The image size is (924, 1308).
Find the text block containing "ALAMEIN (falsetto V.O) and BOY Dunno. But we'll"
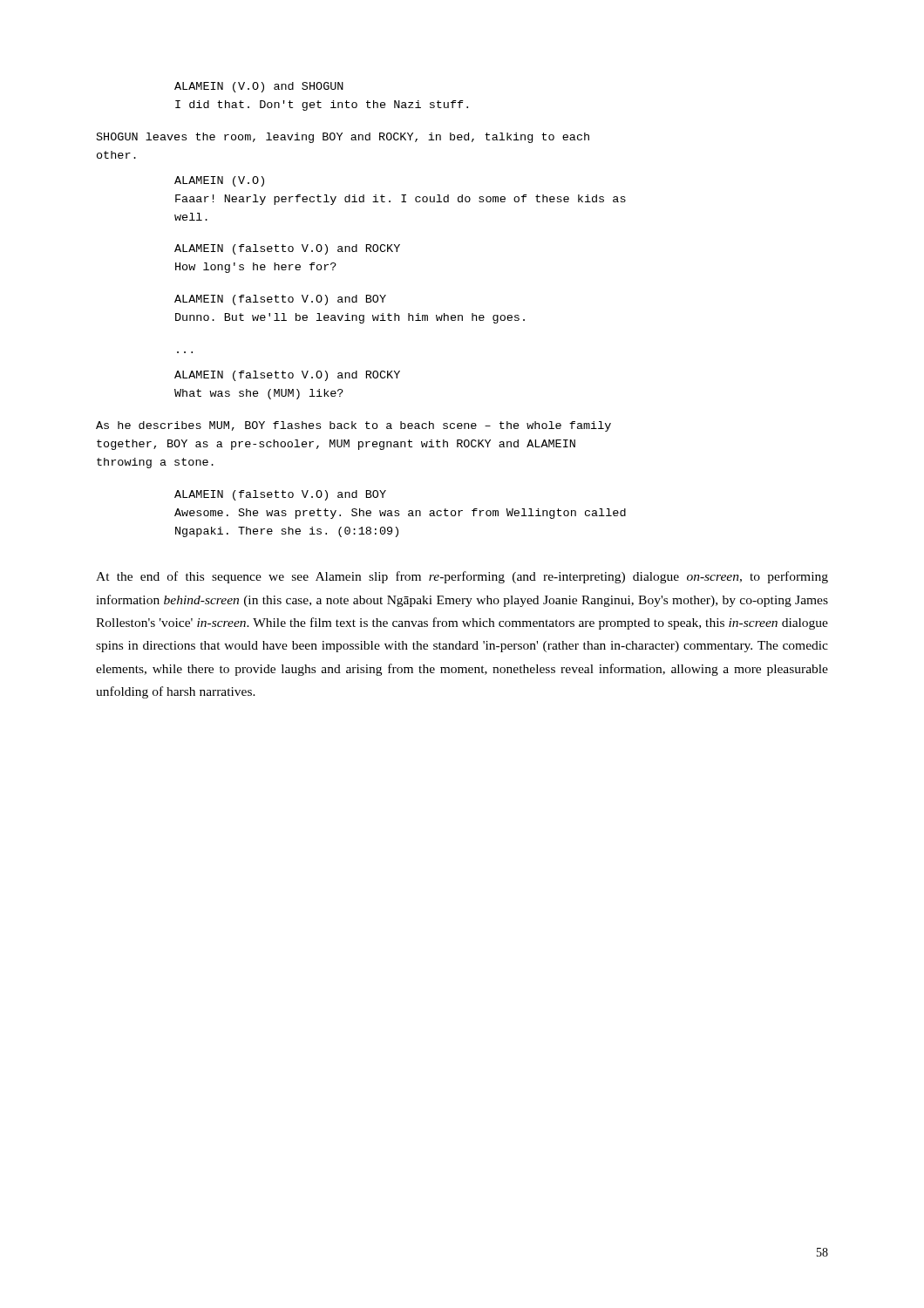tap(351, 309)
